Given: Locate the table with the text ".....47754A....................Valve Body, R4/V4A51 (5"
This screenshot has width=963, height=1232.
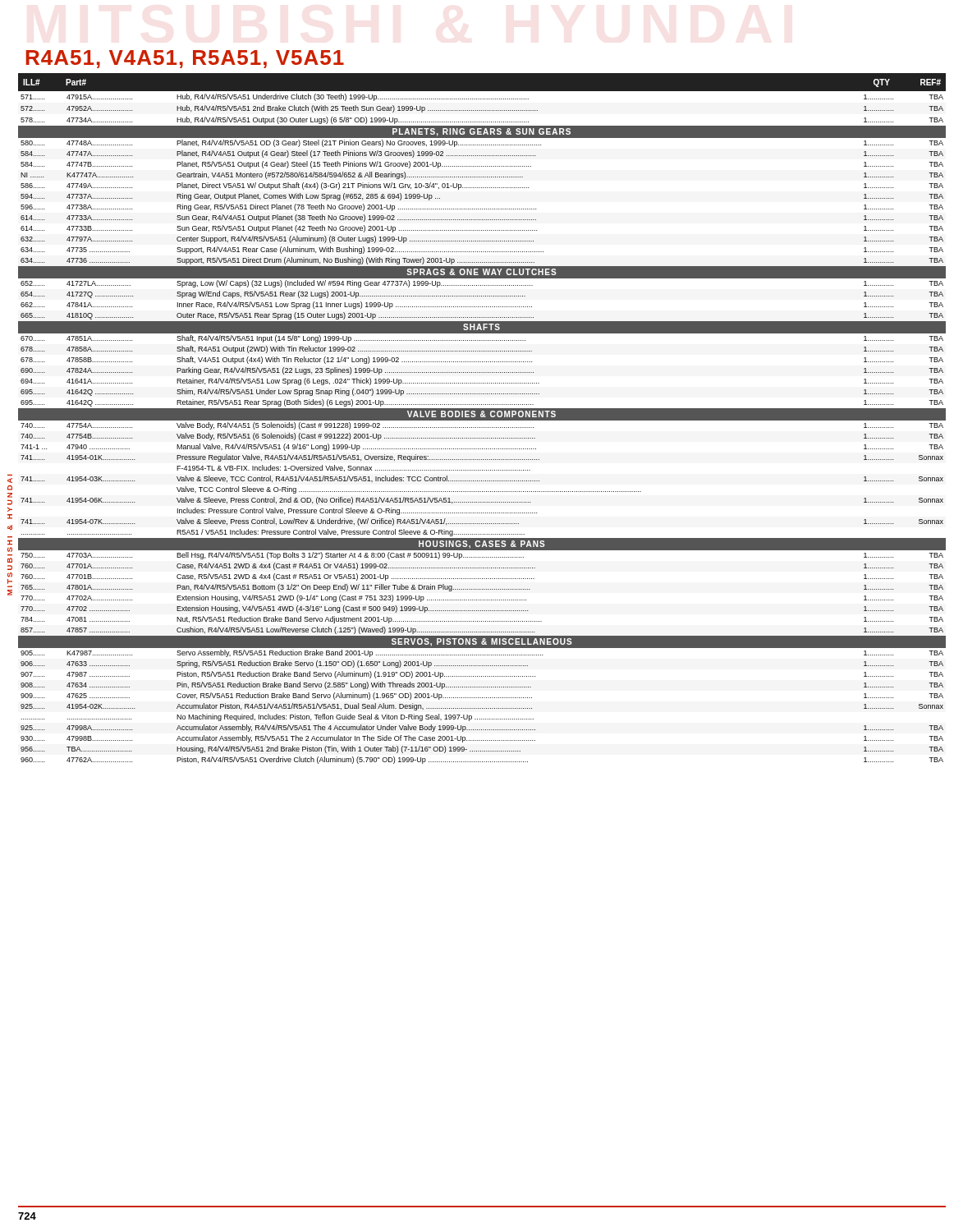Looking at the screenshot, I should (482, 479).
